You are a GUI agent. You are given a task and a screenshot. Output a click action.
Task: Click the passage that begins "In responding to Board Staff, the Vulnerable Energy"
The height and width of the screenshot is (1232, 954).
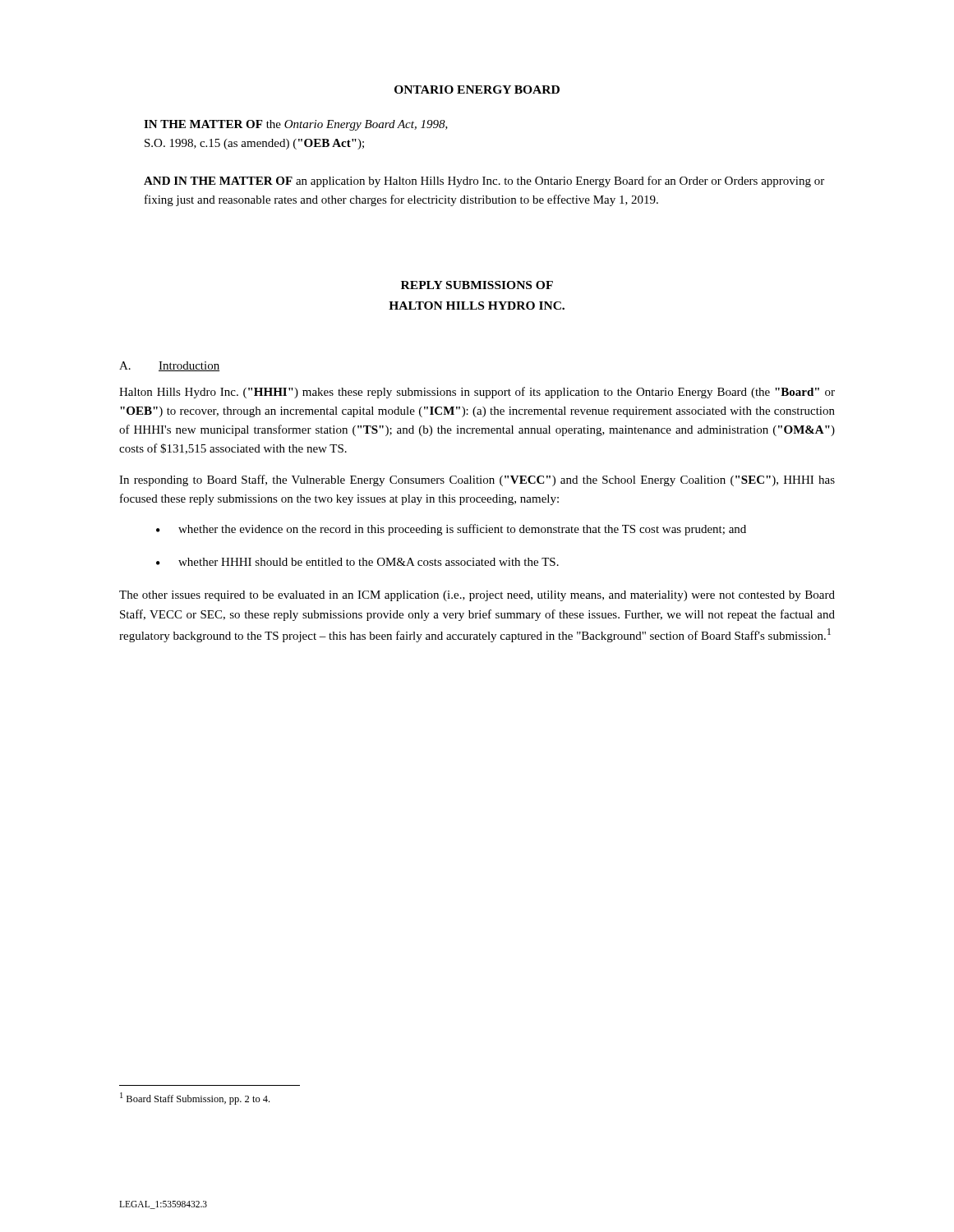coord(477,489)
